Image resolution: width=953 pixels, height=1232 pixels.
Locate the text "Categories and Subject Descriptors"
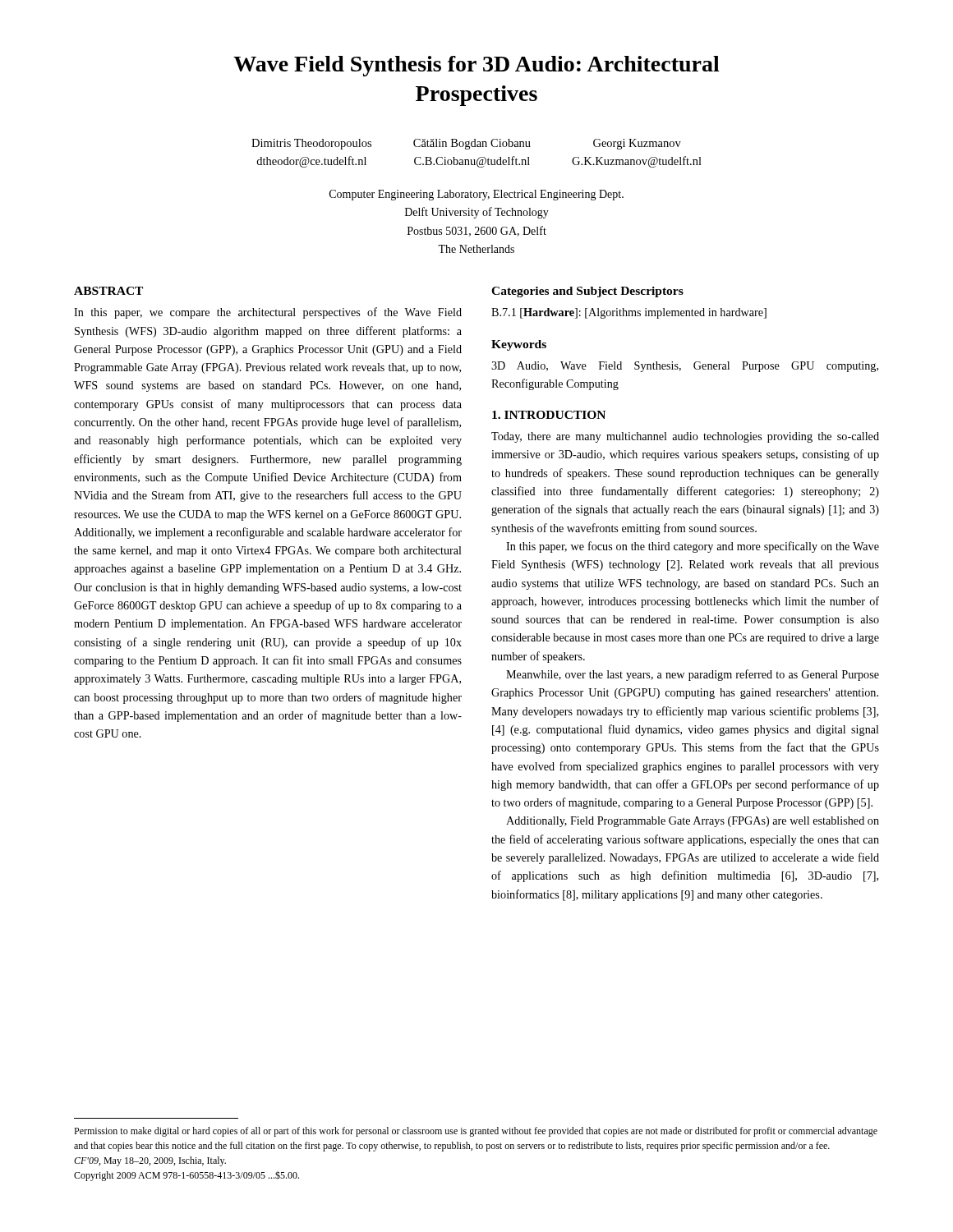pos(587,291)
